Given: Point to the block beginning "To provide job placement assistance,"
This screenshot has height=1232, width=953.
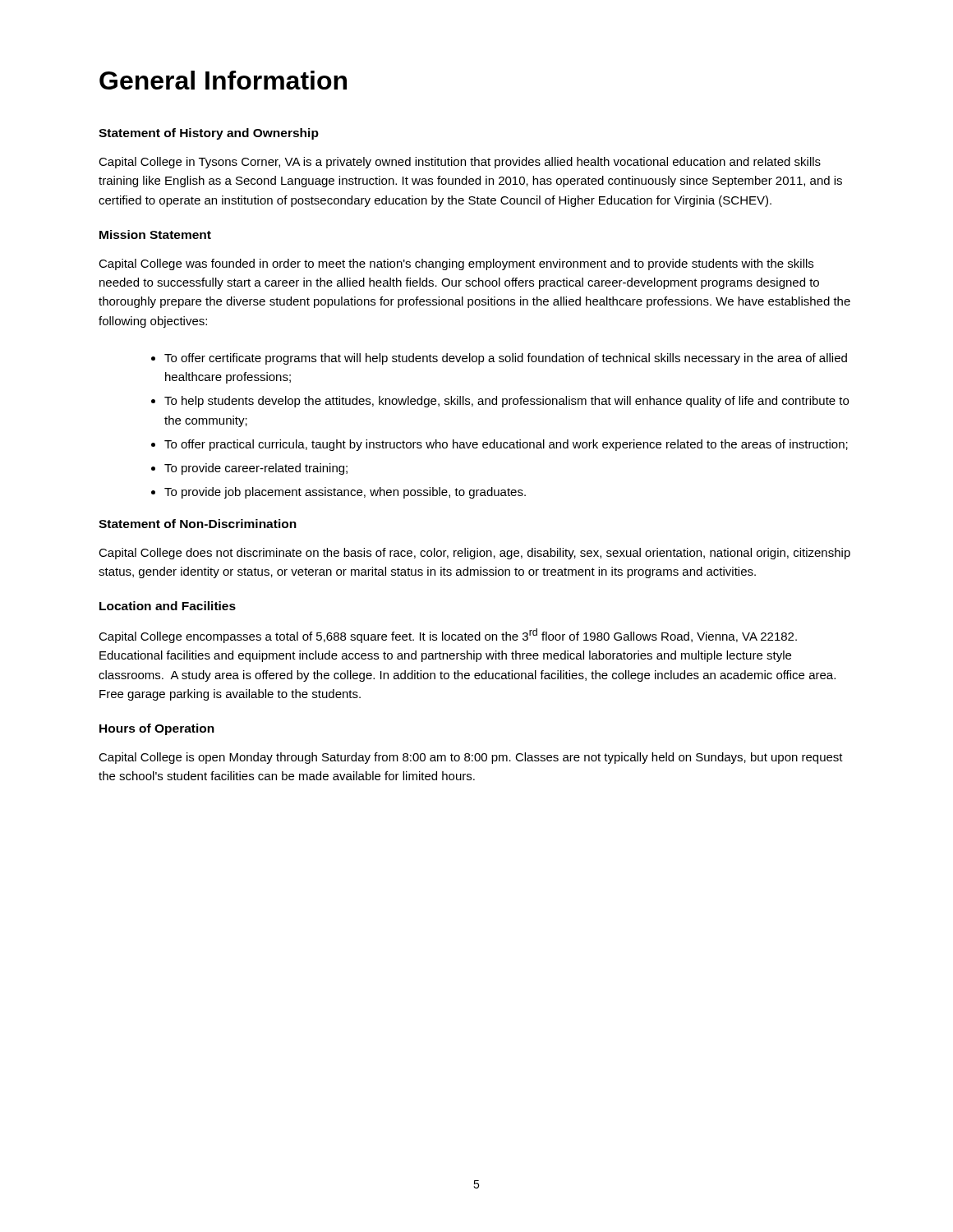Looking at the screenshot, I should [x=346, y=492].
